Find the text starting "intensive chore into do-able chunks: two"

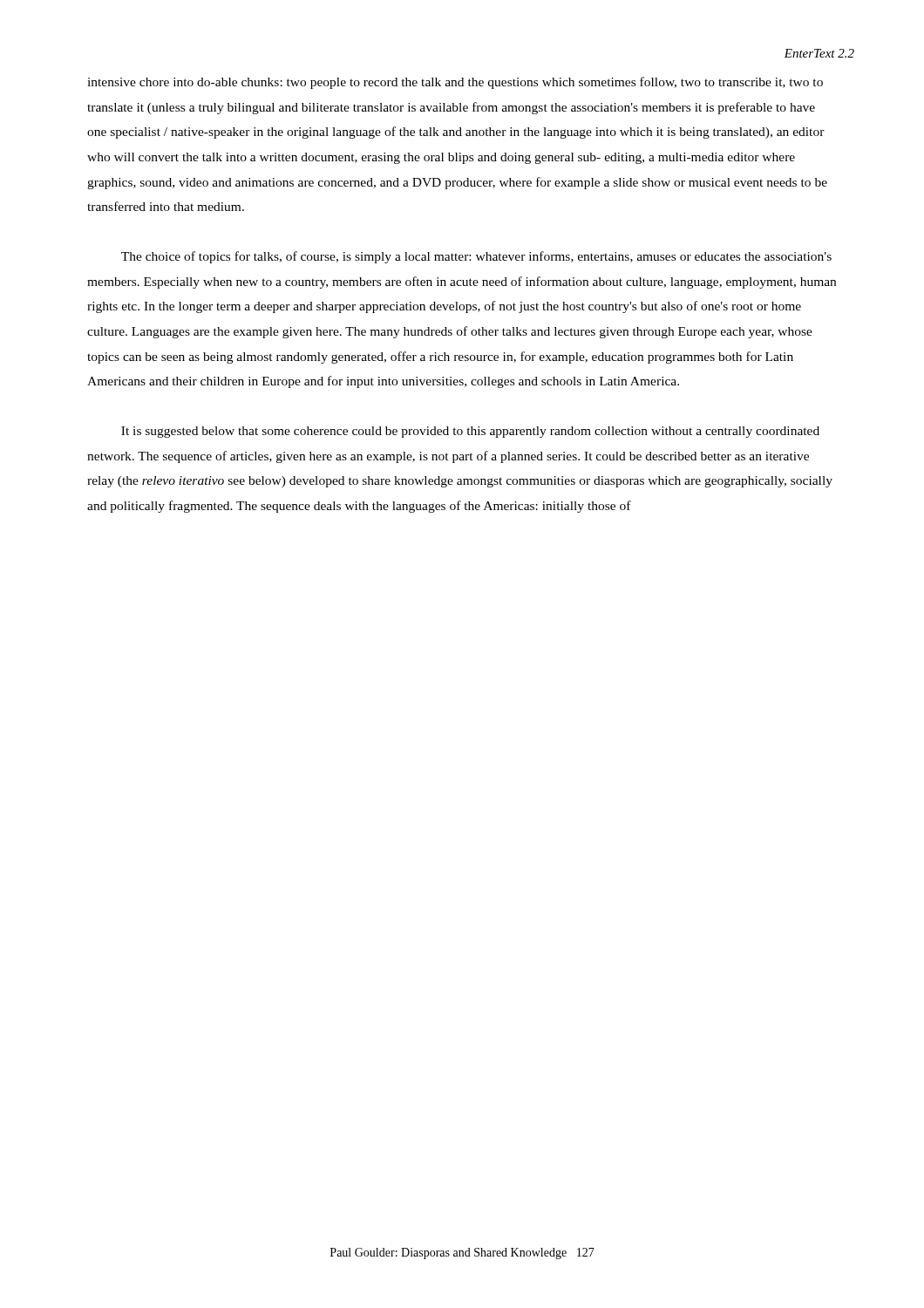pyautogui.click(x=457, y=144)
